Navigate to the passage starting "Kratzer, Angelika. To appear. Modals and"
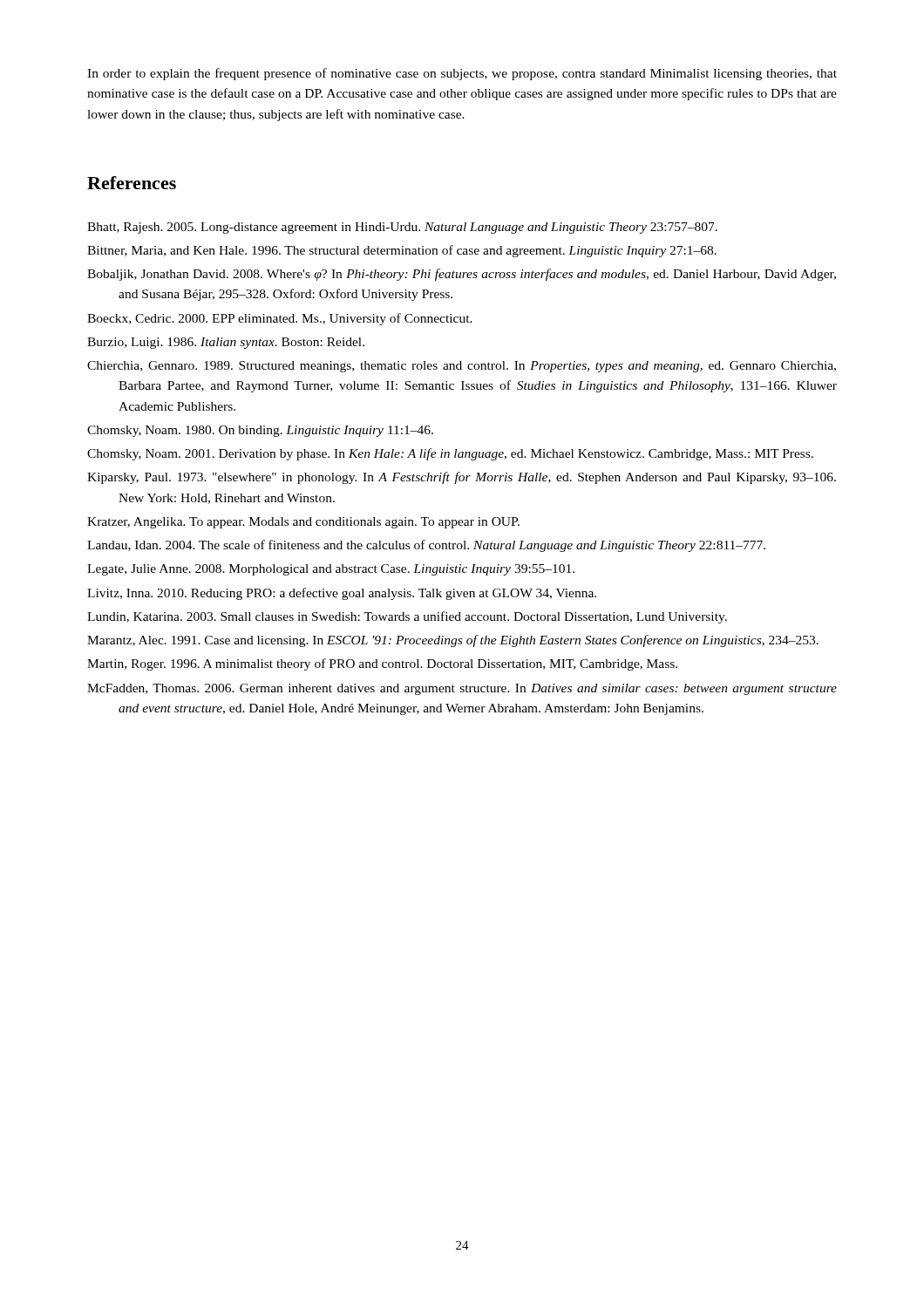This screenshot has height=1308, width=924. click(x=304, y=521)
